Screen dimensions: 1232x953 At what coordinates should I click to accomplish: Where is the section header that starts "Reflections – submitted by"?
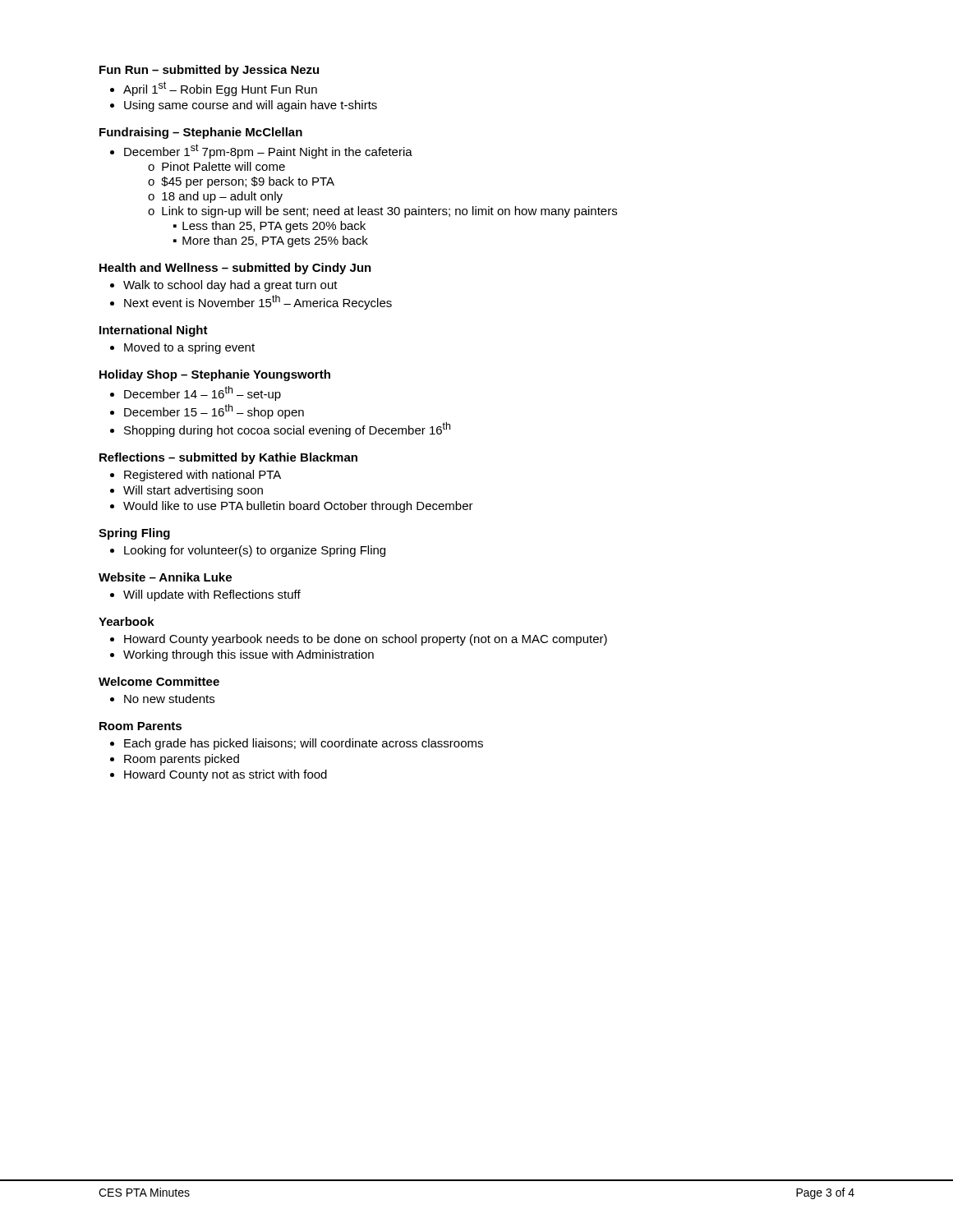pyautogui.click(x=228, y=457)
